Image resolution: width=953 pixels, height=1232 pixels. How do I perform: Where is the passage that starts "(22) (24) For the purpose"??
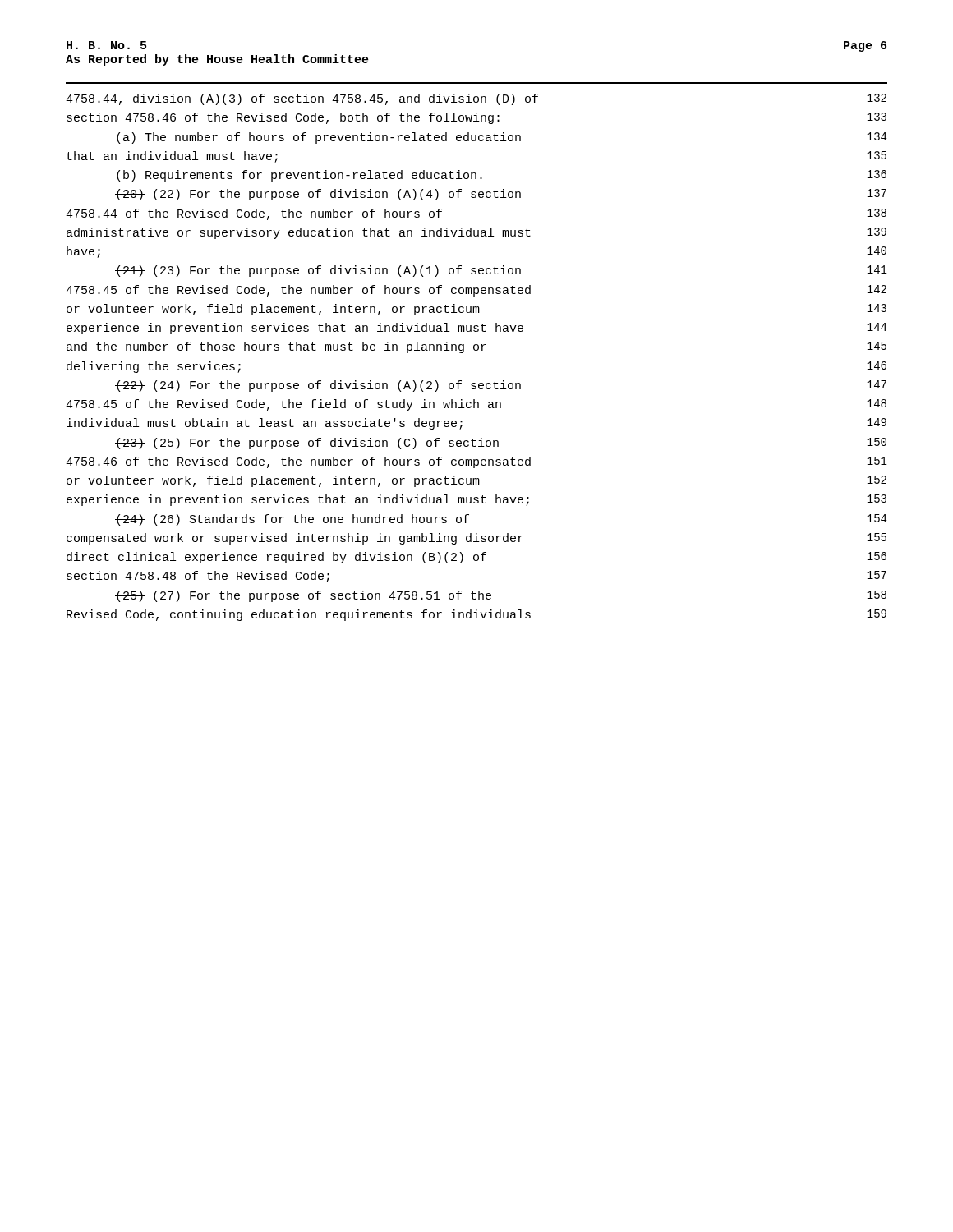(476, 405)
